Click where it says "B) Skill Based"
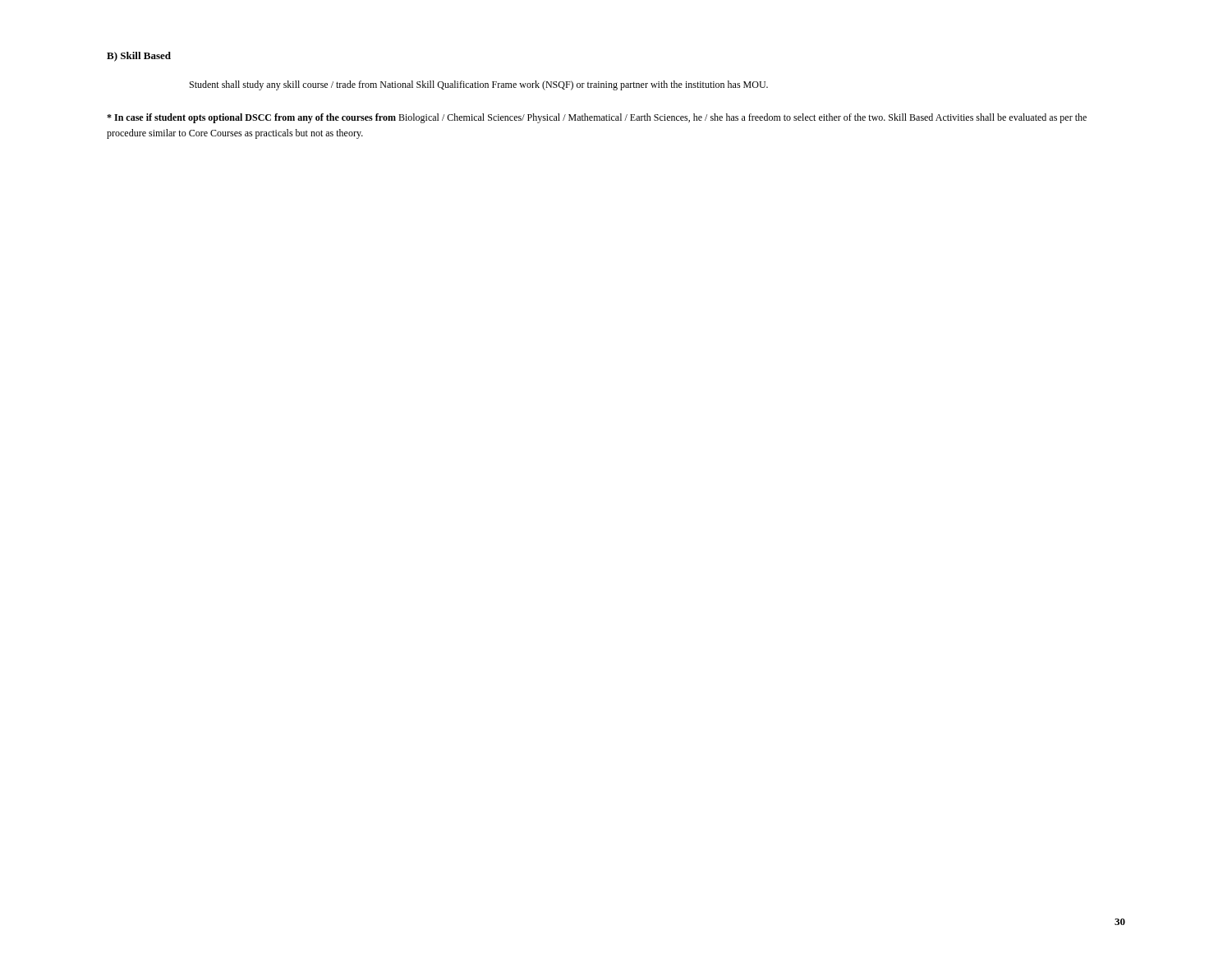 (139, 55)
